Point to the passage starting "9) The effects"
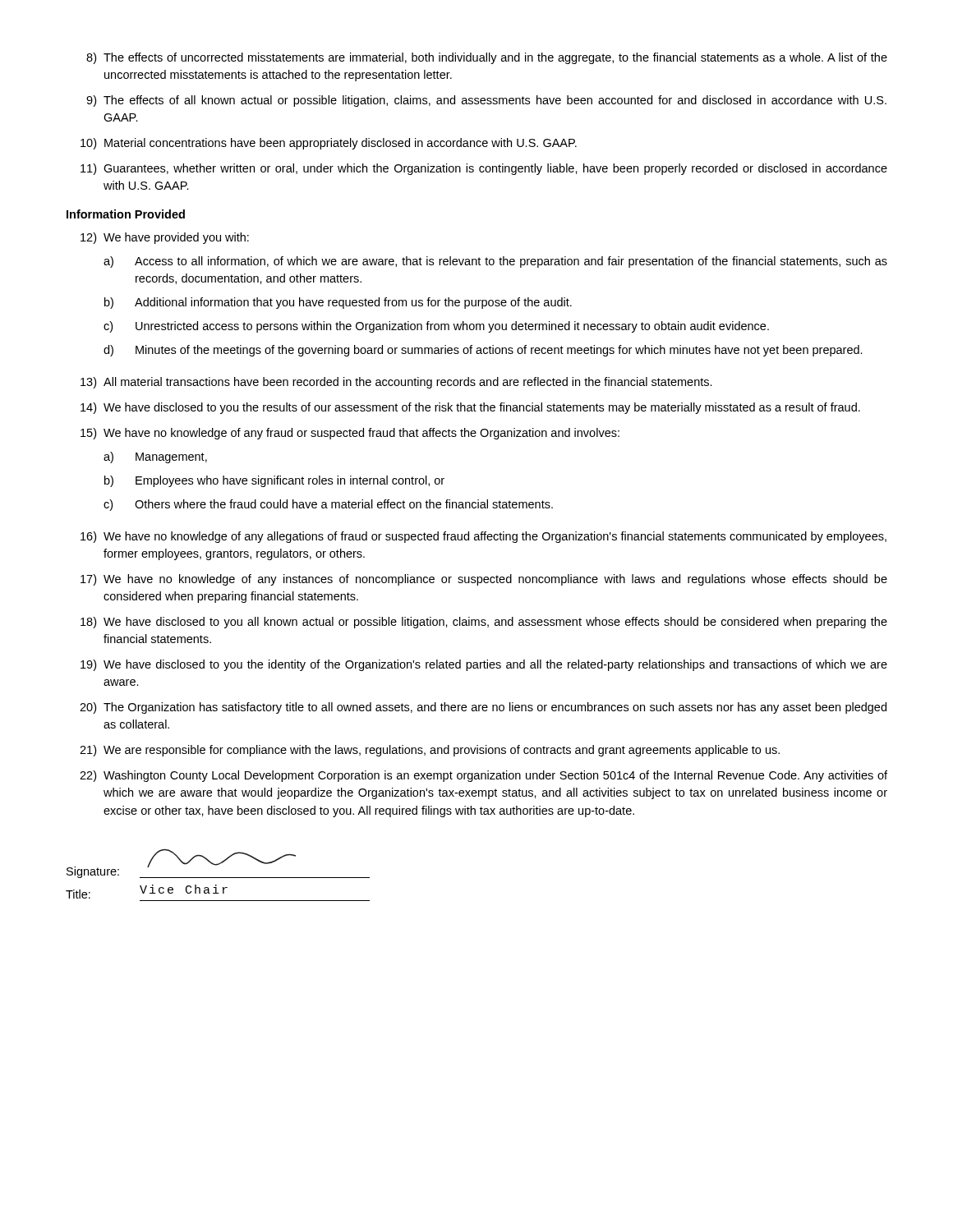The height and width of the screenshot is (1232, 953). tap(476, 109)
